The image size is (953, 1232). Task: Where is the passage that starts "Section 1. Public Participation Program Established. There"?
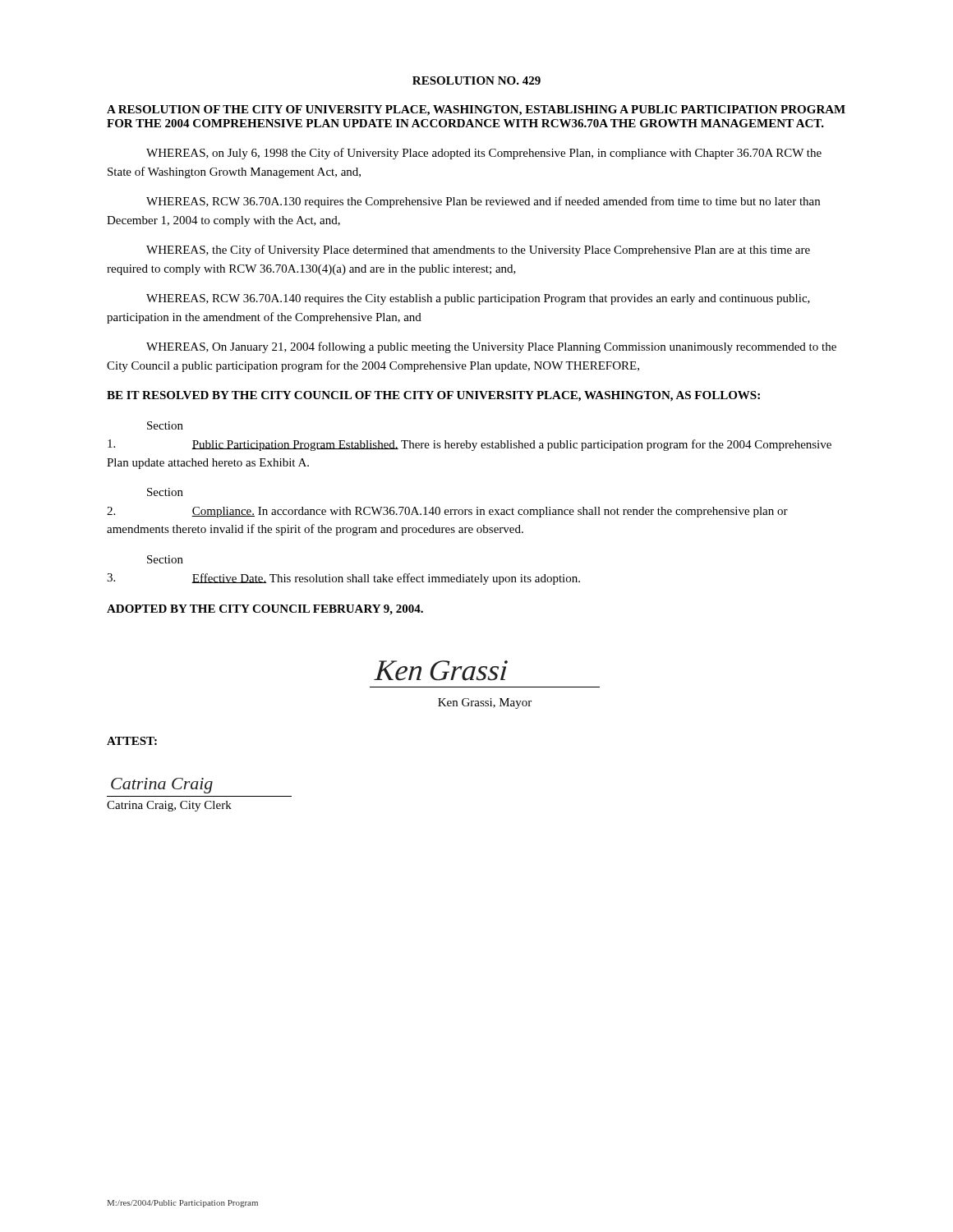[469, 442]
